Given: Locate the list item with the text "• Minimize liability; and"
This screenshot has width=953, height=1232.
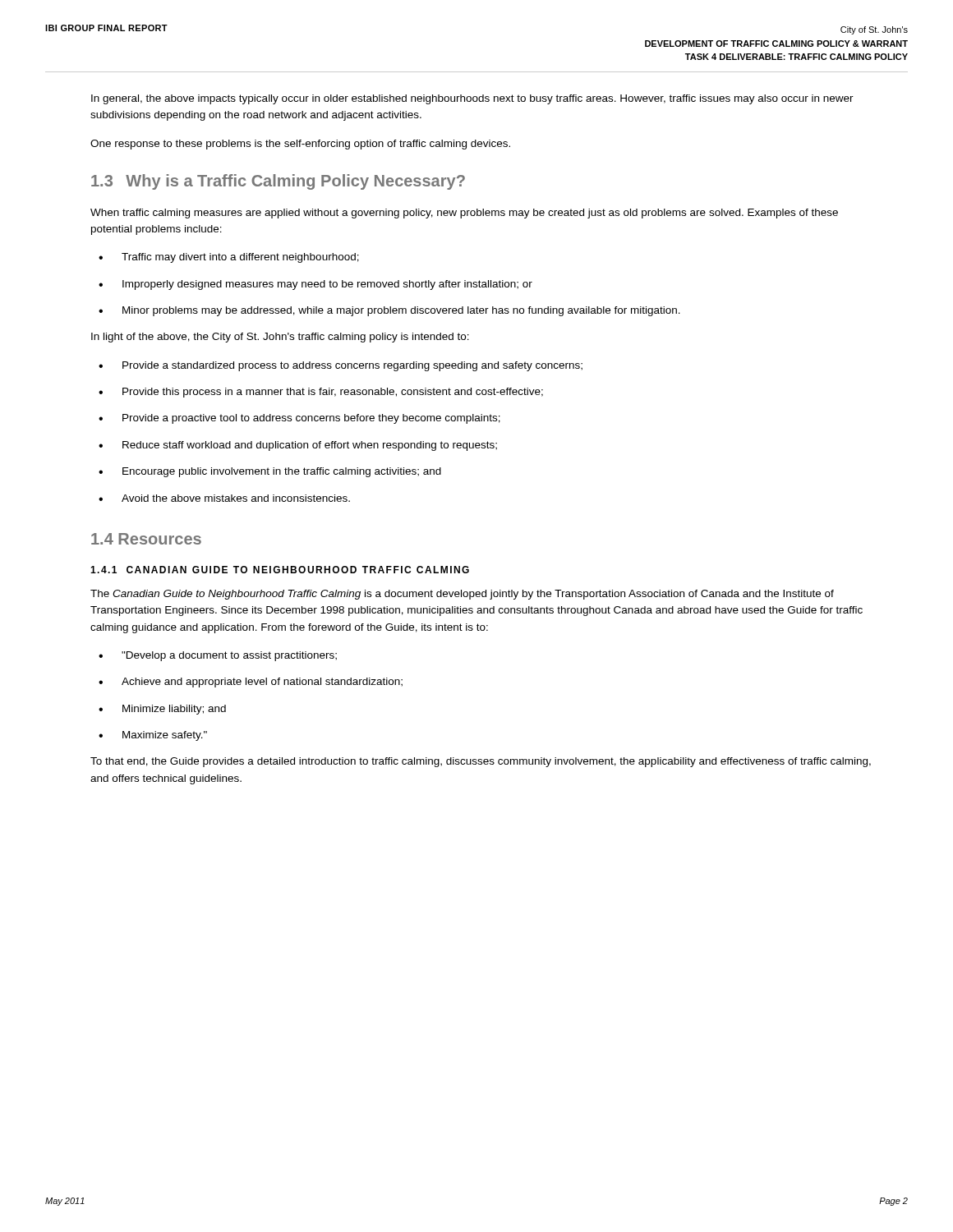Looking at the screenshot, I should 162,710.
